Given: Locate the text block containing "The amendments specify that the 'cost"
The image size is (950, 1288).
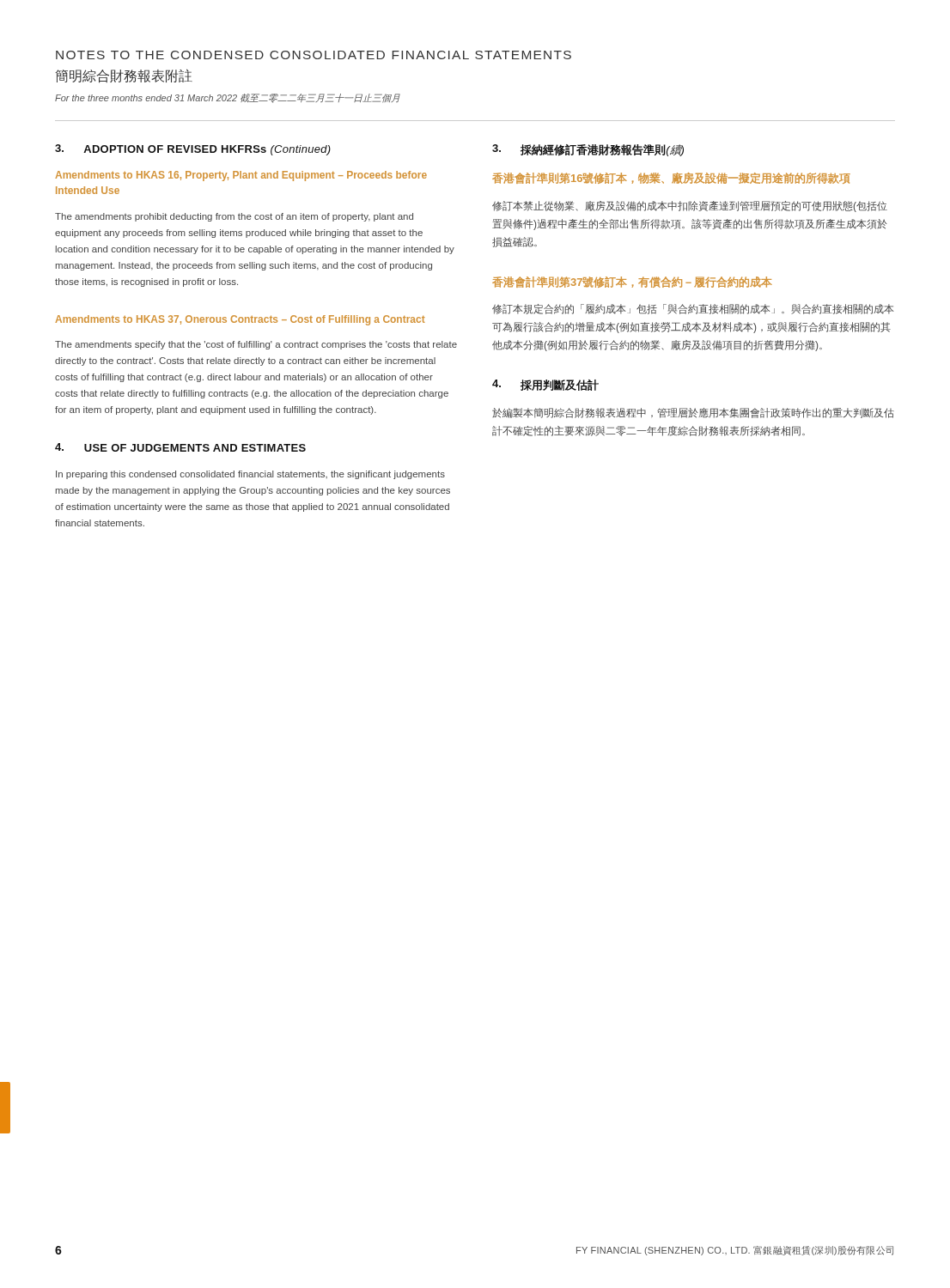Looking at the screenshot, I should 256,378.
